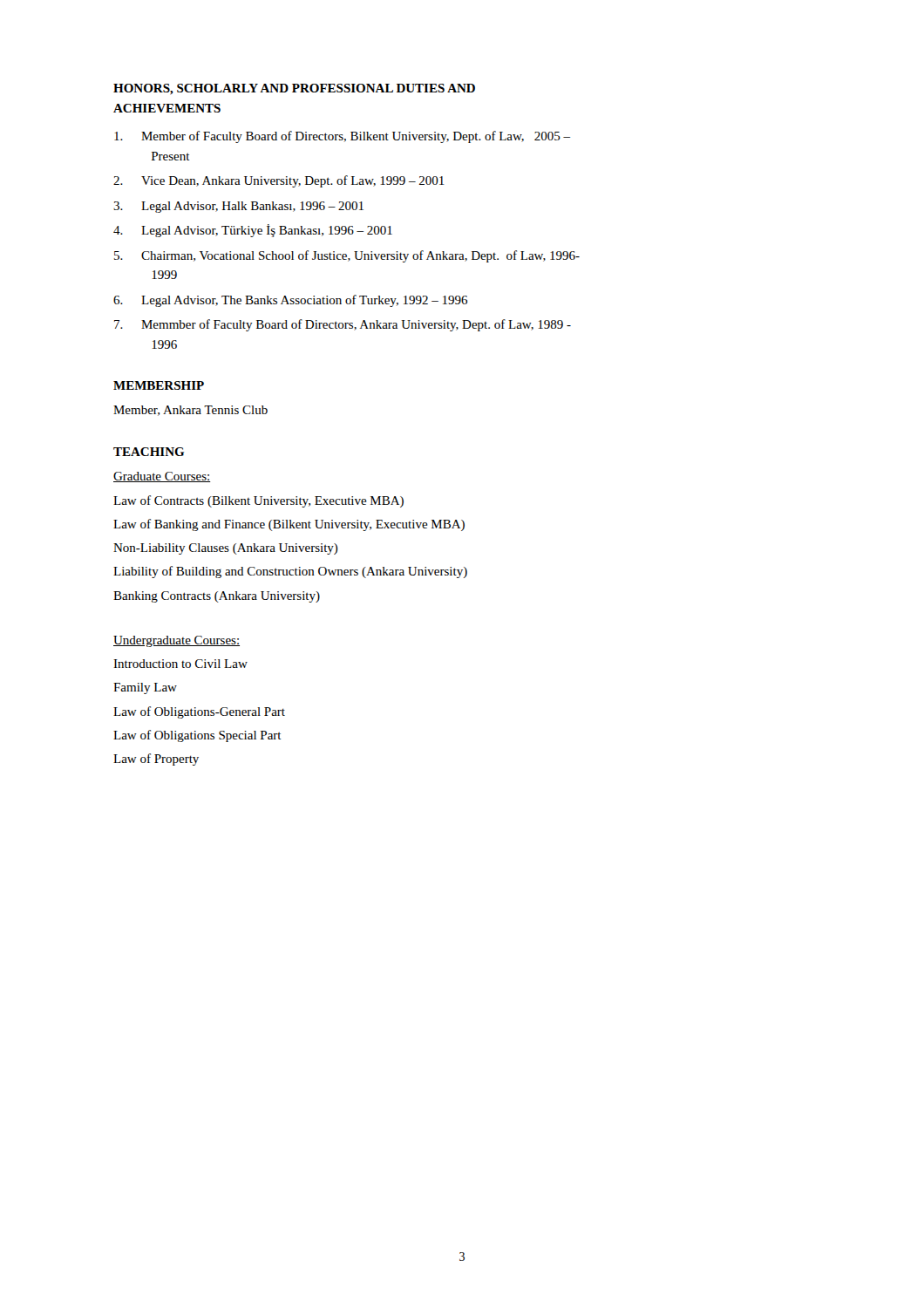Find "Undergraduate Courses:" on this page
Image resolution: width=924 pixels, height=1308 pixels.
(177, 640)
